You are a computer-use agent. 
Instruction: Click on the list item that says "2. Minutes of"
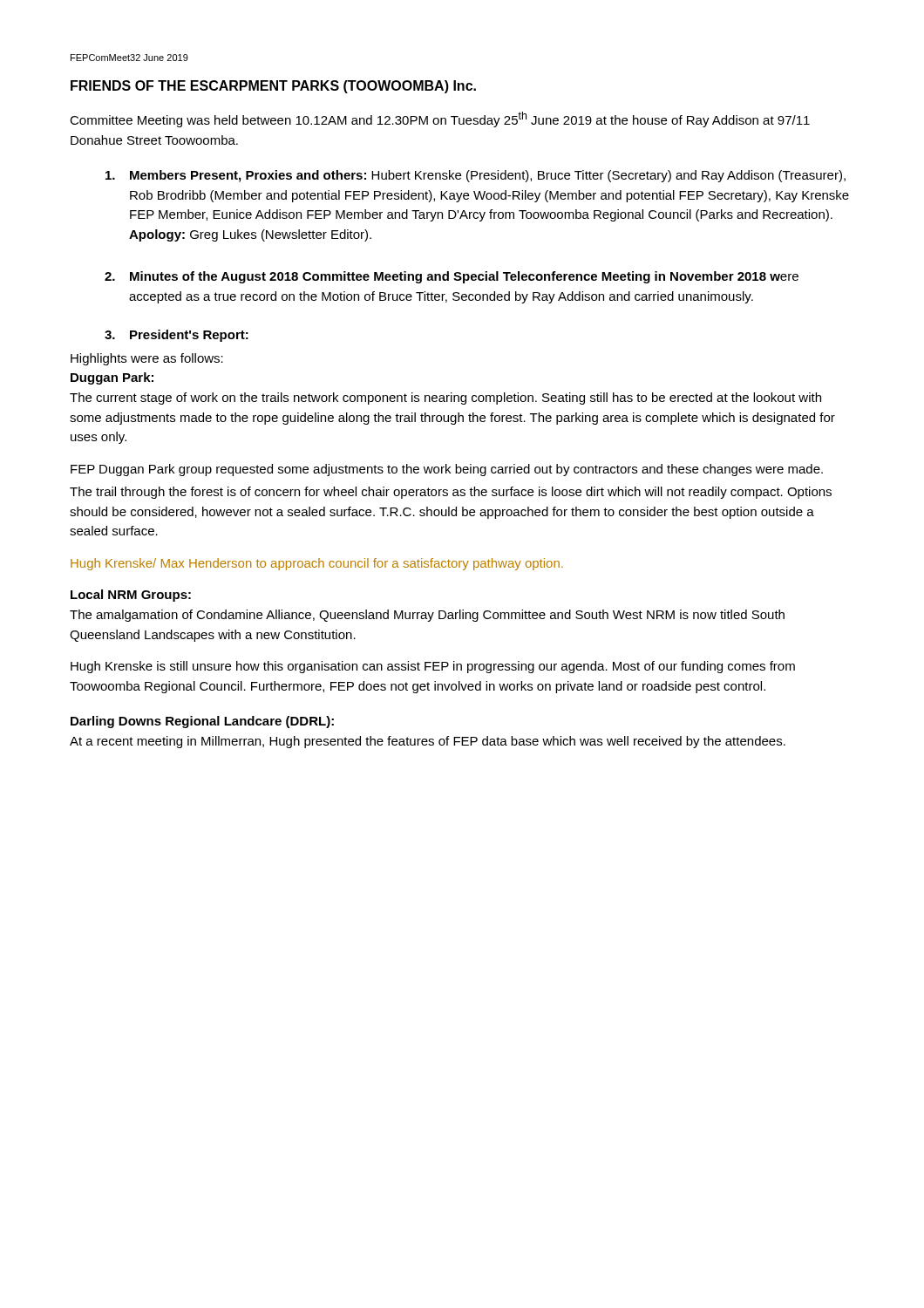tap(479, 286)
